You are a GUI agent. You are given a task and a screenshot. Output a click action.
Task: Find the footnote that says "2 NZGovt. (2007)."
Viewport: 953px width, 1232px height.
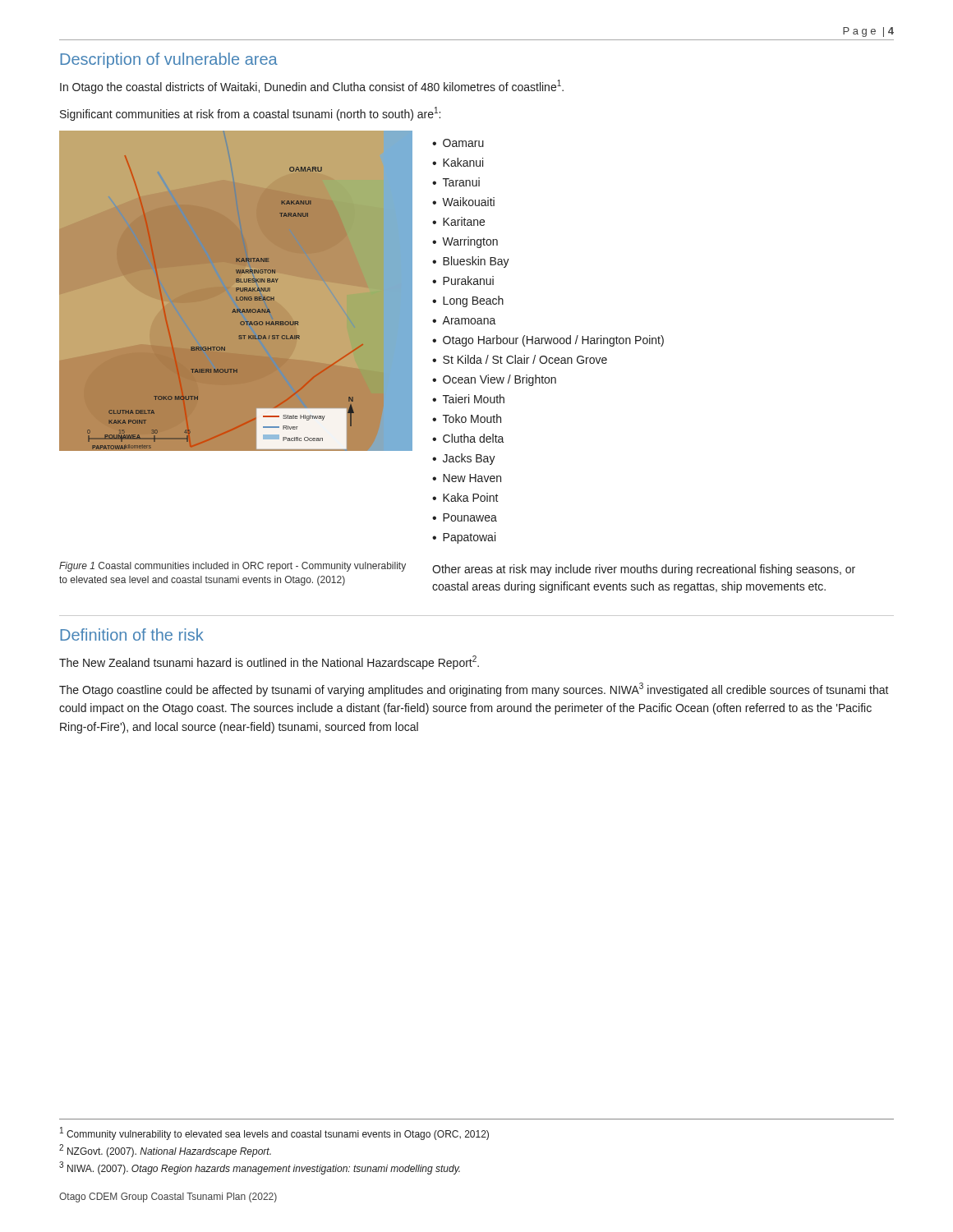(166, 1150)
